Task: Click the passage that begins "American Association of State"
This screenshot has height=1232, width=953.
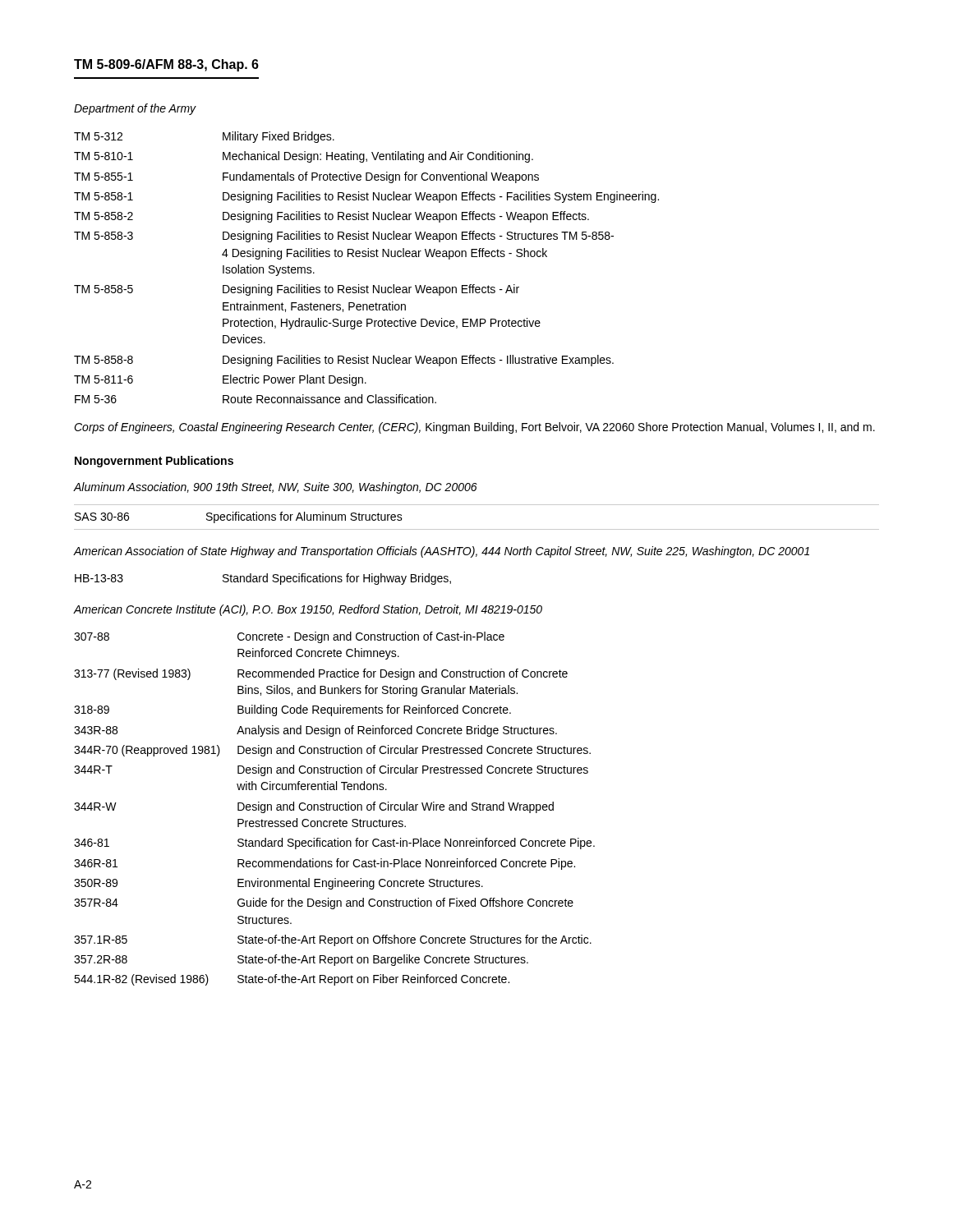Action: tap(476, 551)
